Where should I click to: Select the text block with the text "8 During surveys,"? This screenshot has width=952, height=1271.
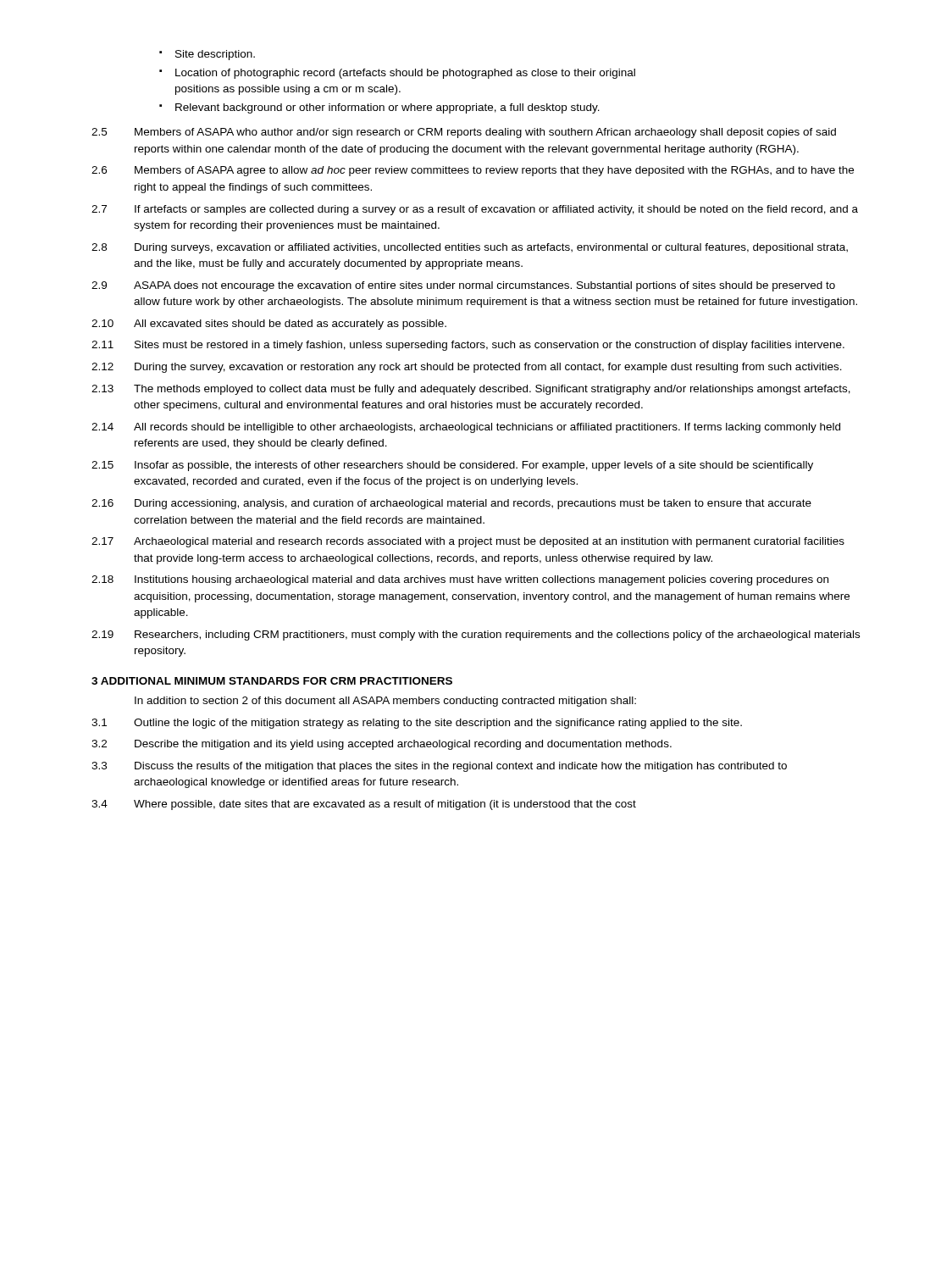(x=476, y=255)
